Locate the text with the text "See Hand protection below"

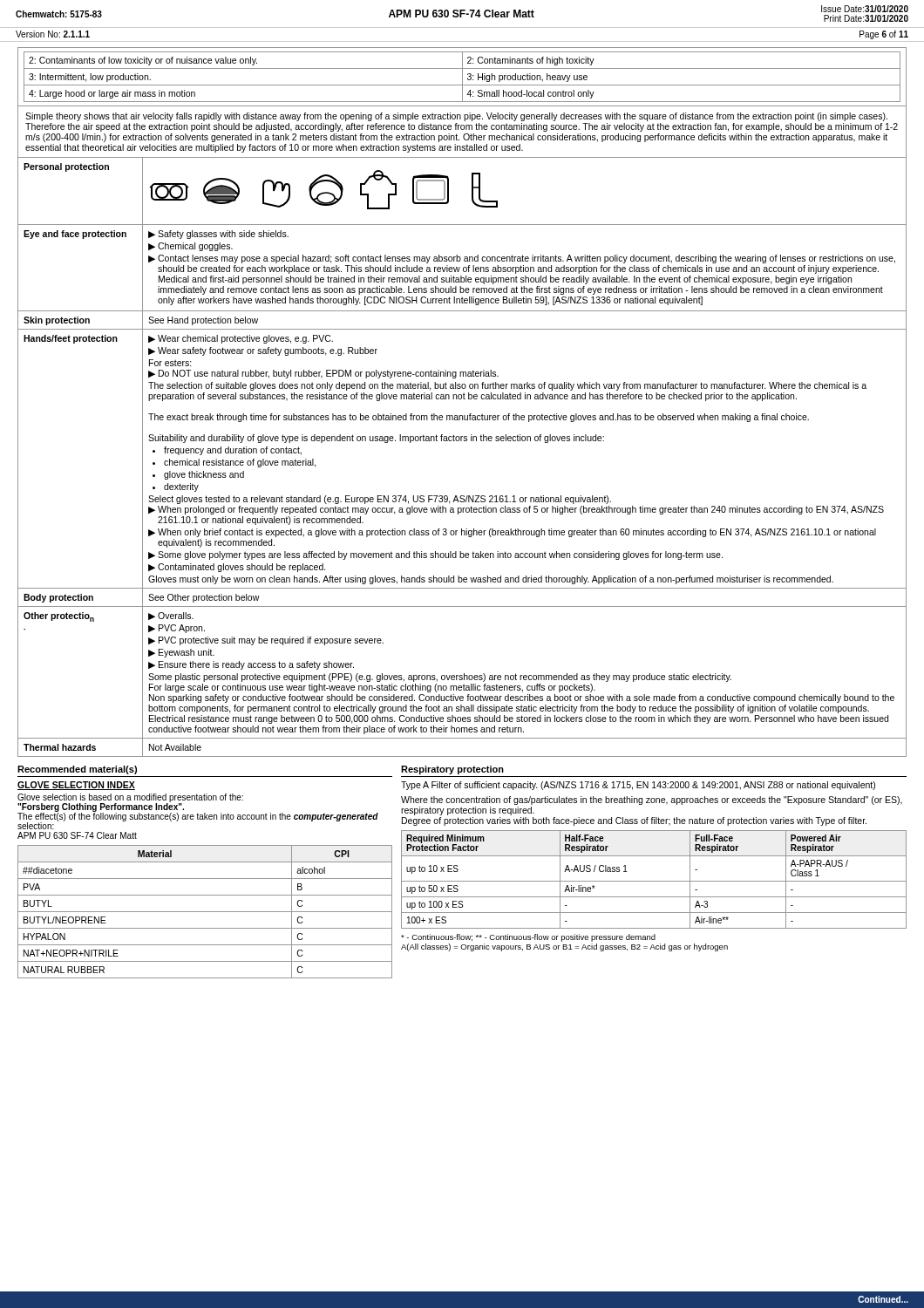click(x=203, y=320)
